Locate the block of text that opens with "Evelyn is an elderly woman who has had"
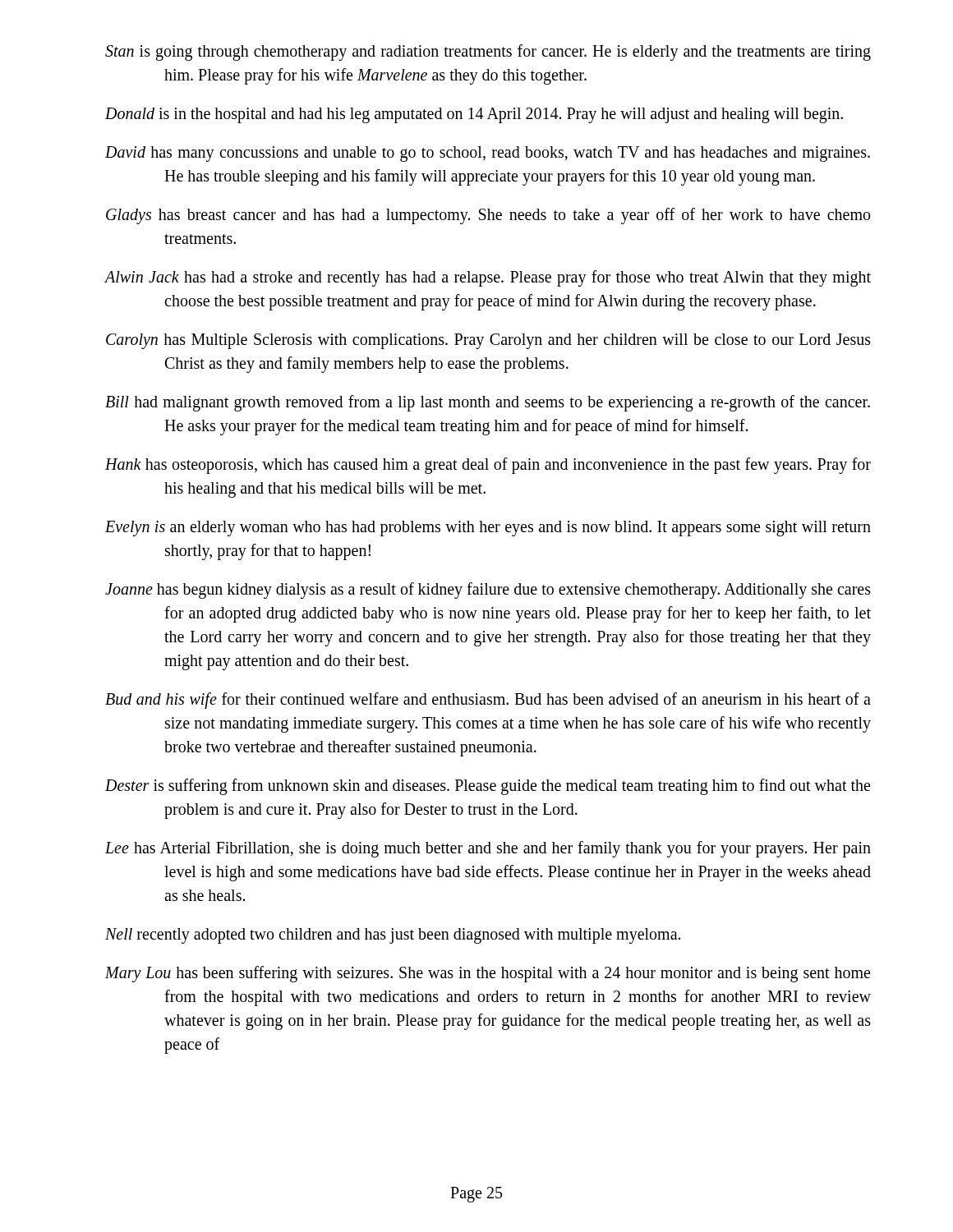953x1232 pixels. click(x=476, y=539)
